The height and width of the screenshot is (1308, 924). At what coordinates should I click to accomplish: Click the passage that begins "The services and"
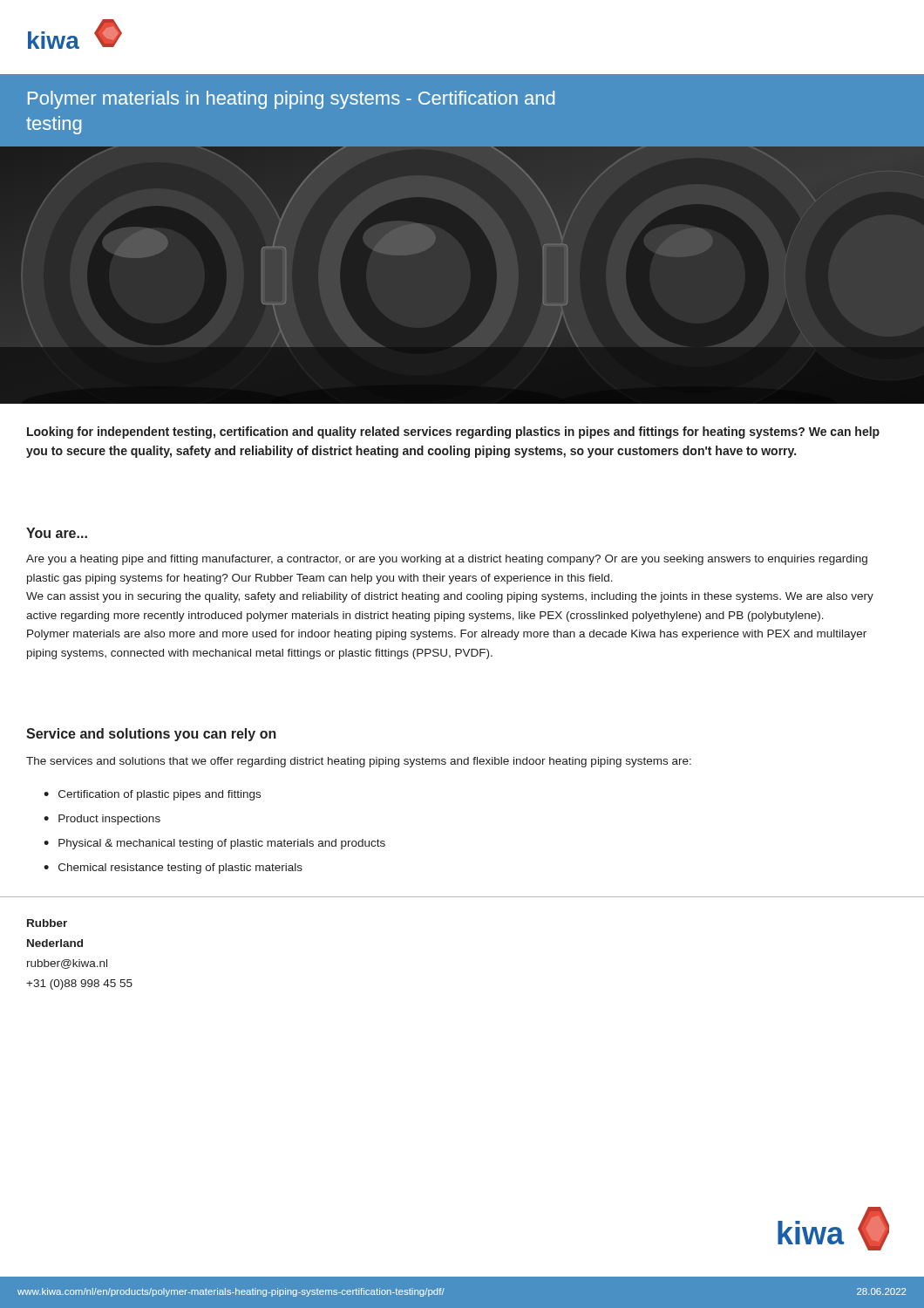click(x=359, y=761)
